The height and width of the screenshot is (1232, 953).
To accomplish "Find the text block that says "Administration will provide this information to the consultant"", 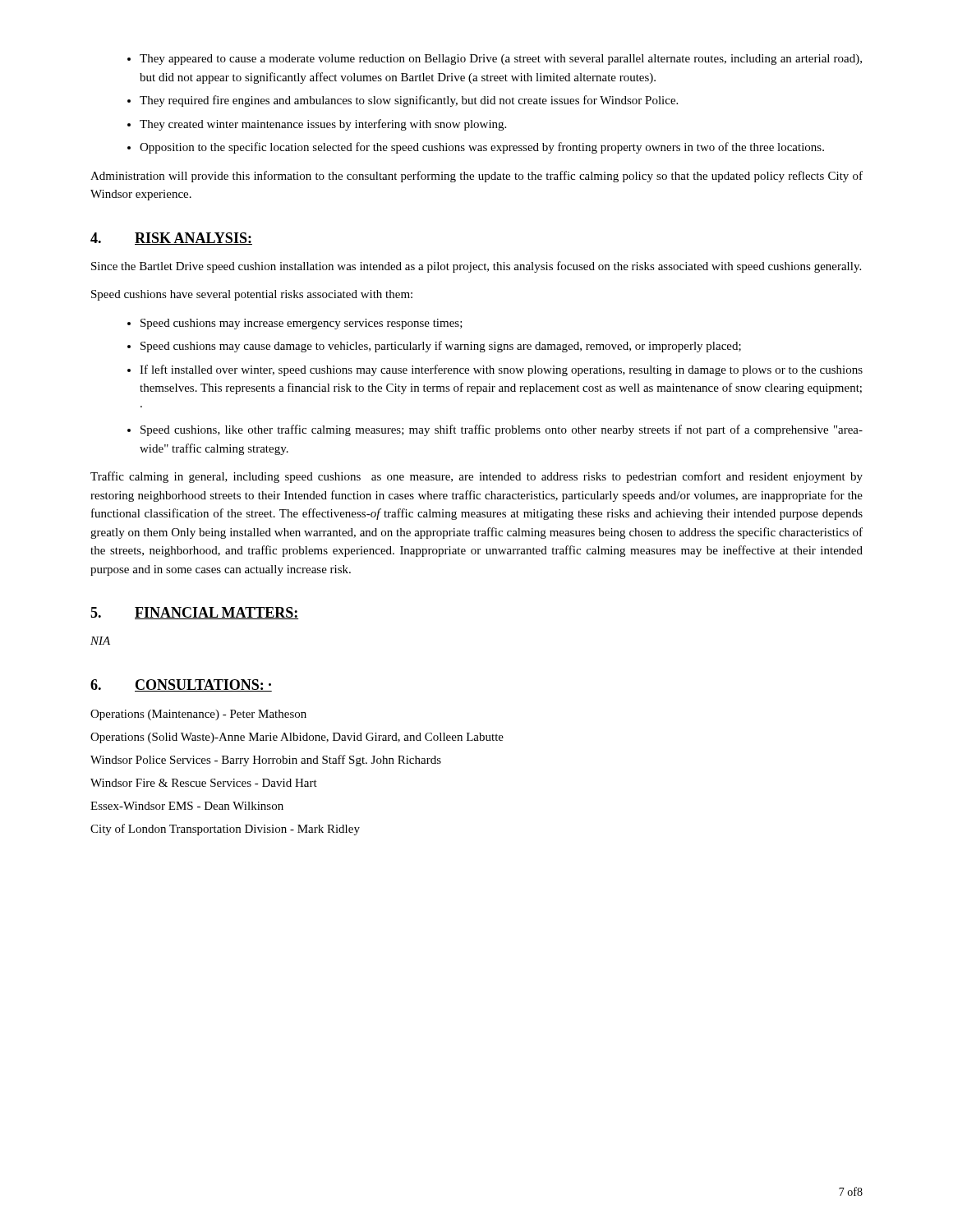I will (x=476, y=185).
